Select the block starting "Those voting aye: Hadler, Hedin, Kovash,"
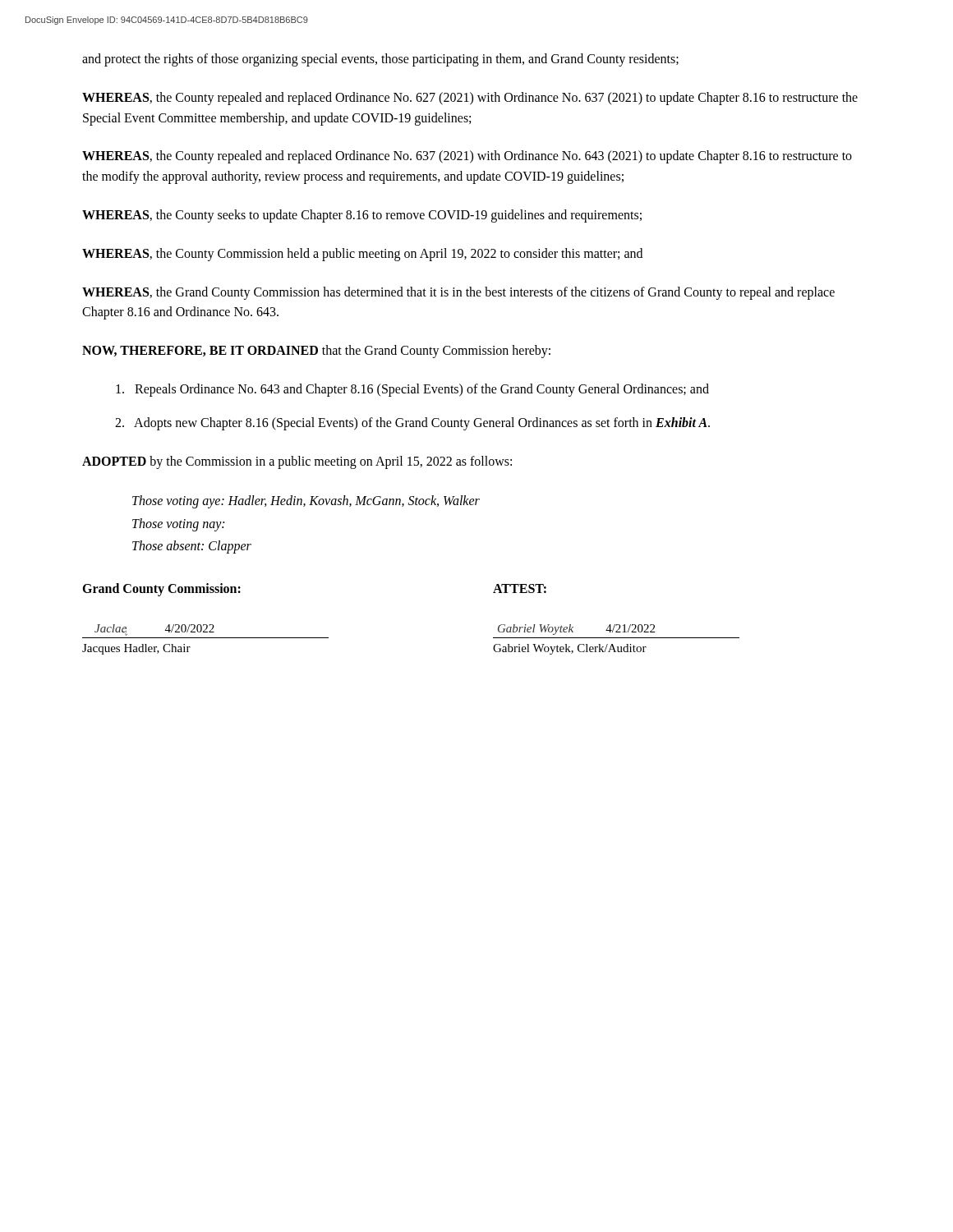Viewport: 953px width, 1232px height. point(306,502)
